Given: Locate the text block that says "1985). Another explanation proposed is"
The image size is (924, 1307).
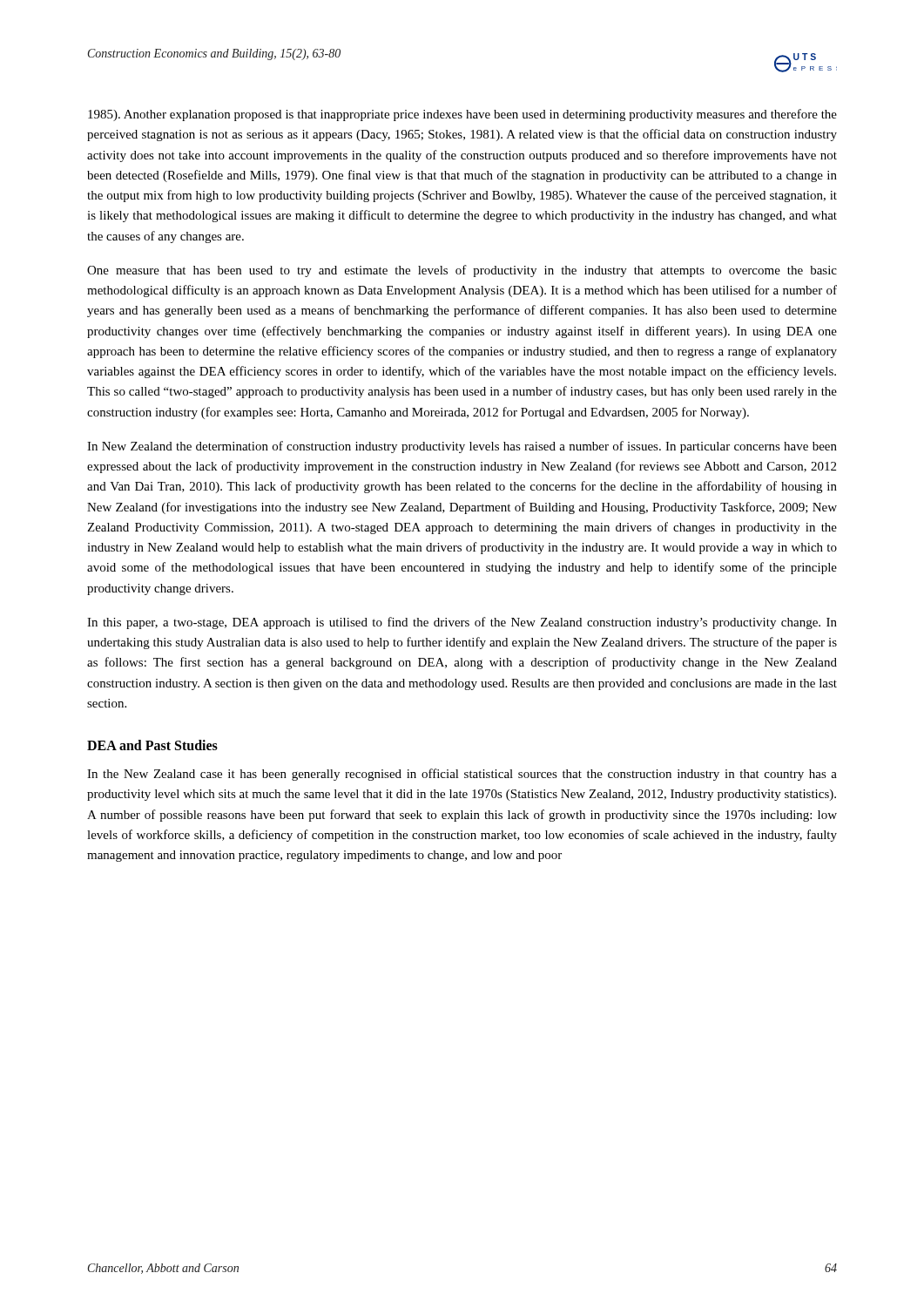Looking at the screenshot, I should (462, 175).
